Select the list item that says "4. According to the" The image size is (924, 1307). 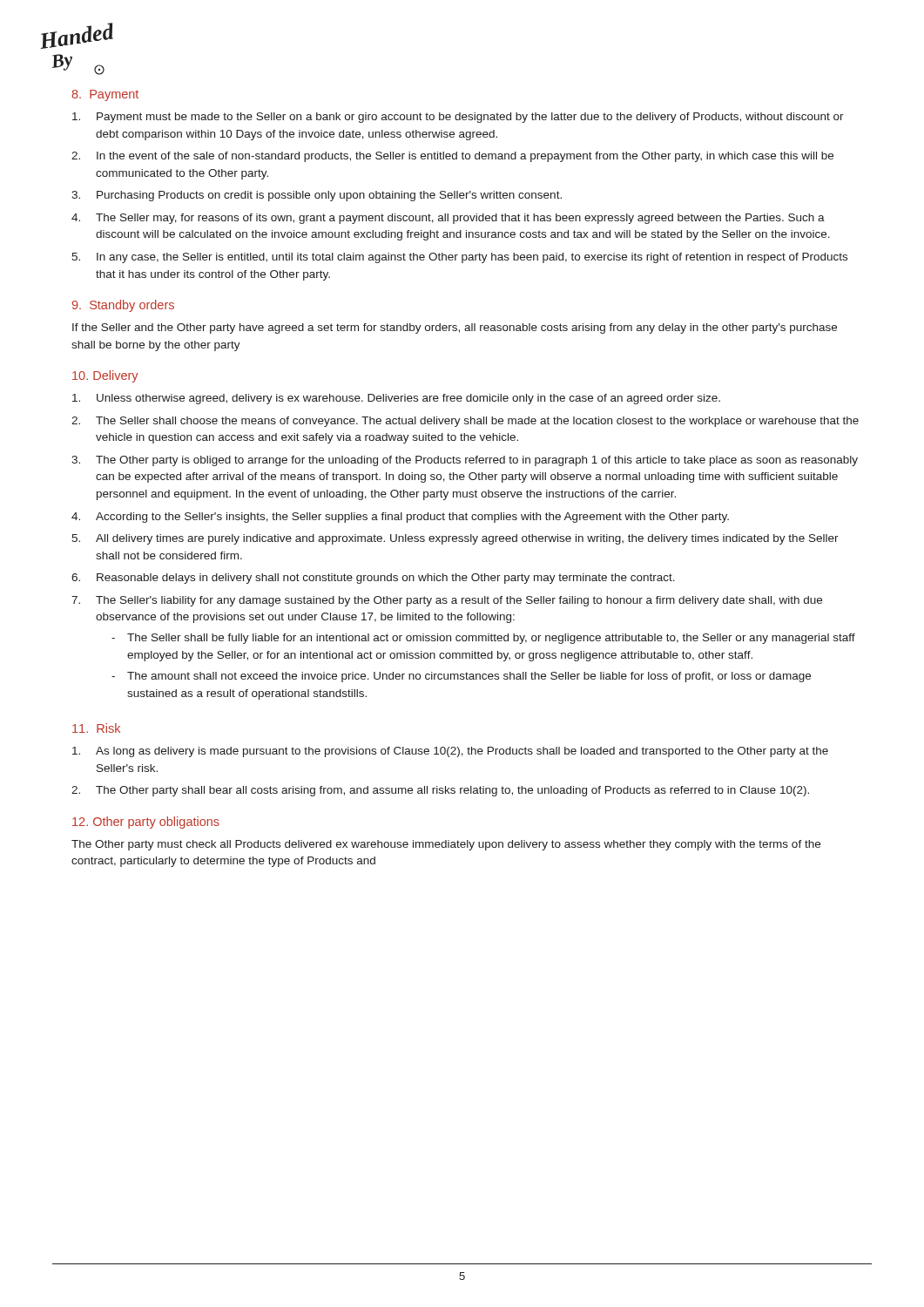467,516
